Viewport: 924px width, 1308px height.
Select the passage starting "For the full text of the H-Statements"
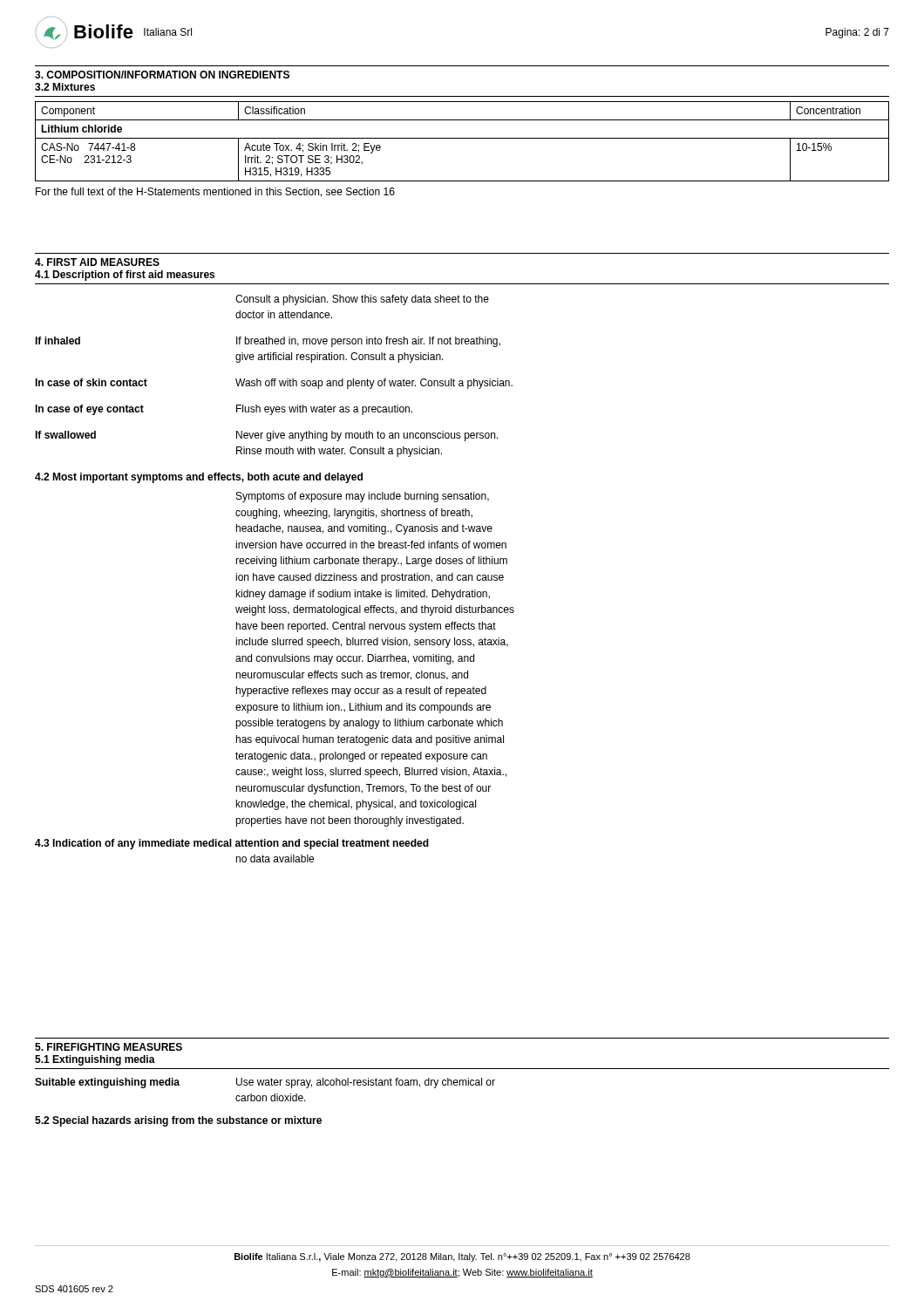(215, 192)
